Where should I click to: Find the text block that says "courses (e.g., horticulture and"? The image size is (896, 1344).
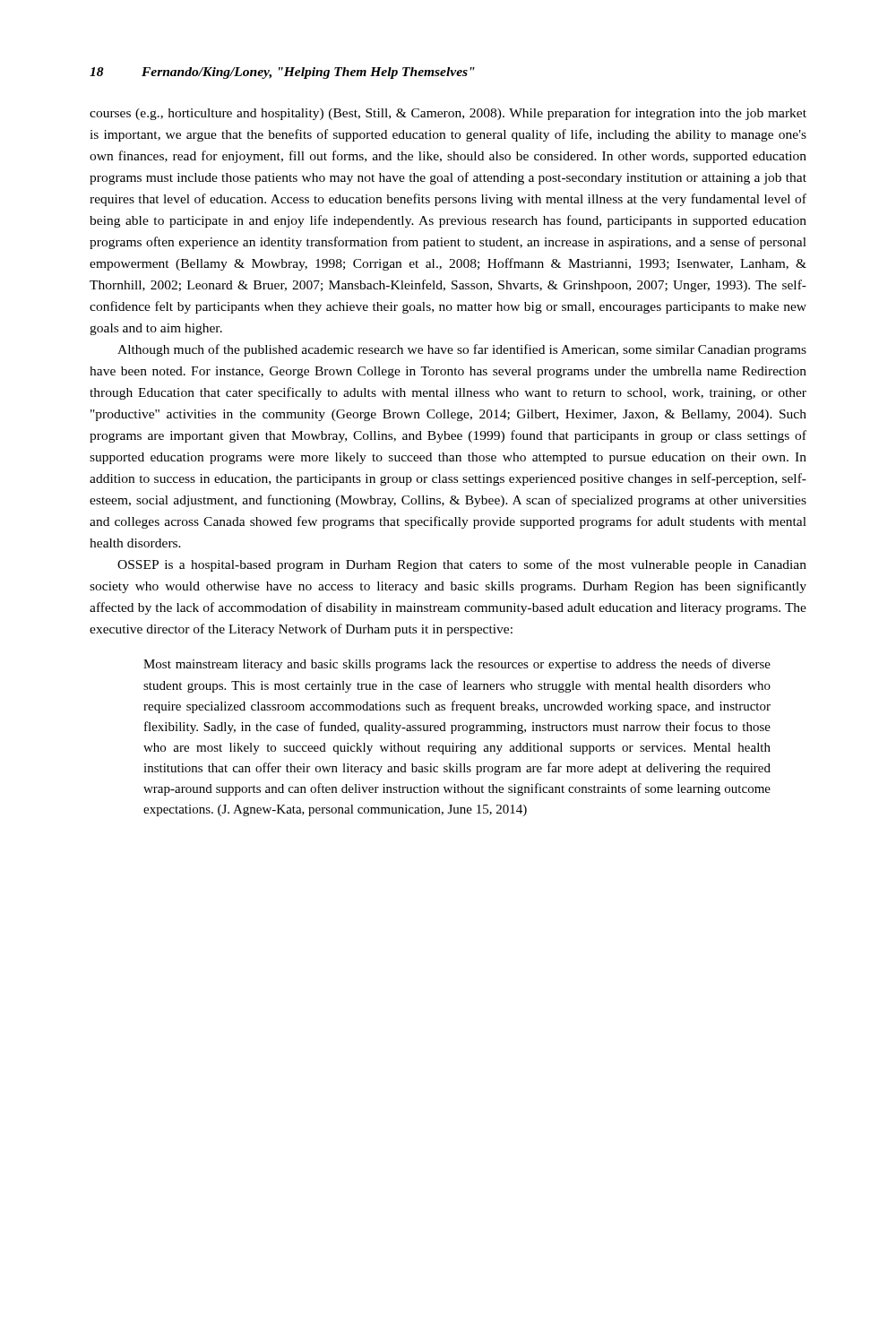[x=448, y=220]
